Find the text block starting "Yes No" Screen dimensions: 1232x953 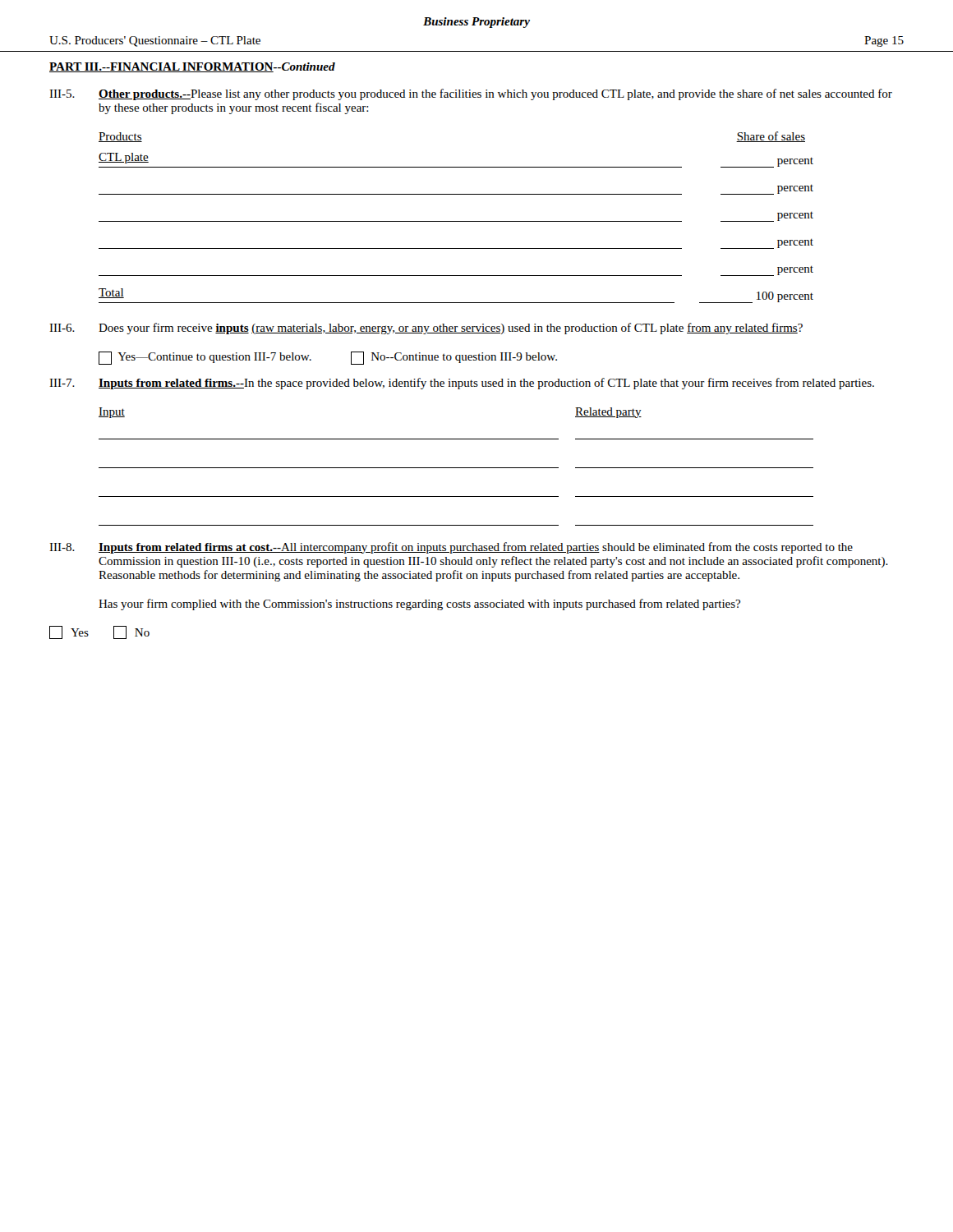(x=99, y=632)
